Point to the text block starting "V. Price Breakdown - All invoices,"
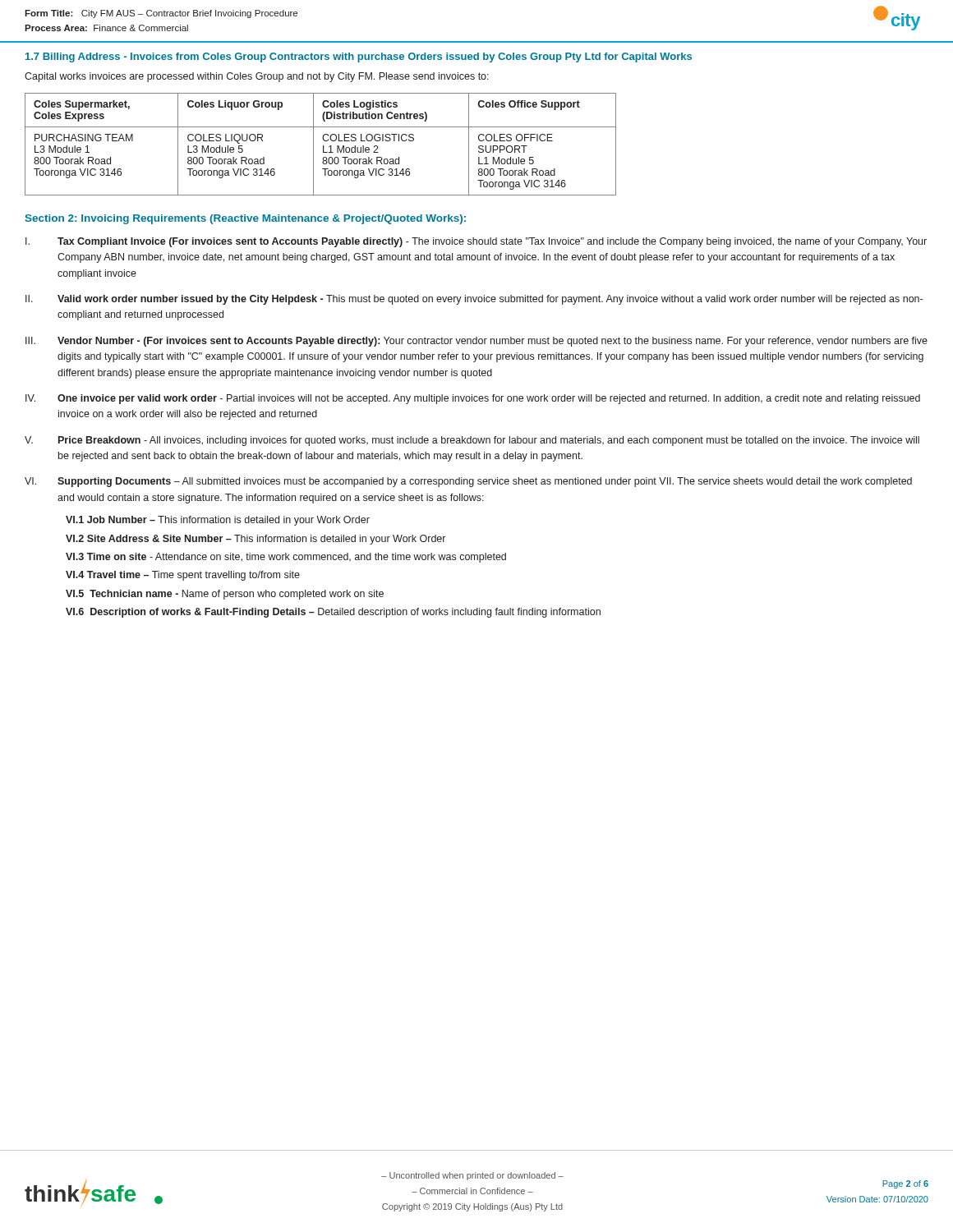The height and width of the screenshot is (1232, 953). click(x=476, y=449)
